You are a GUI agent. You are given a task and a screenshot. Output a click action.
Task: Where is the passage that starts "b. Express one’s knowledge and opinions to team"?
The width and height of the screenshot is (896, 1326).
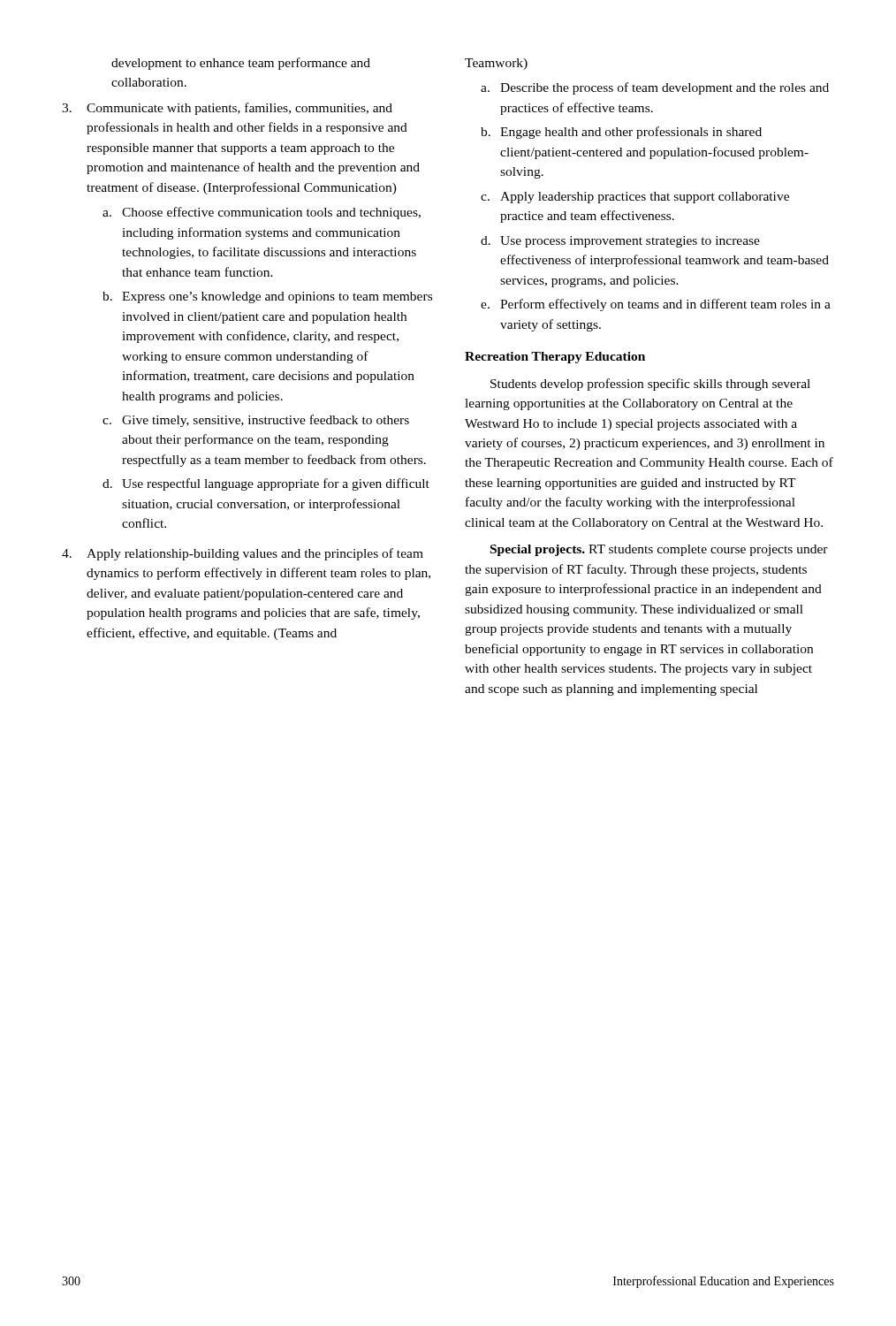(x=268, y=346)
